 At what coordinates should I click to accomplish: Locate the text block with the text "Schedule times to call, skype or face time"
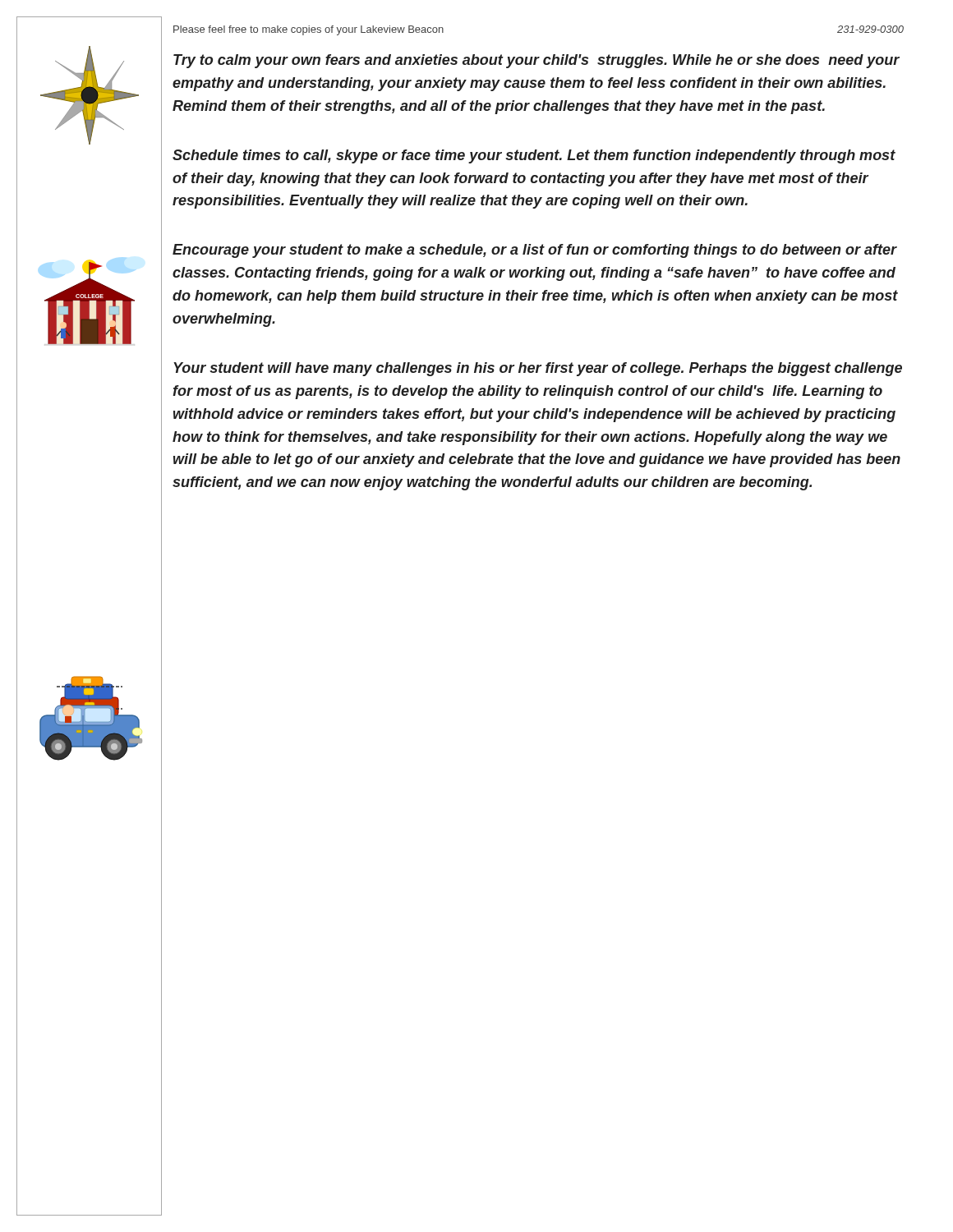tap(534, 178)
